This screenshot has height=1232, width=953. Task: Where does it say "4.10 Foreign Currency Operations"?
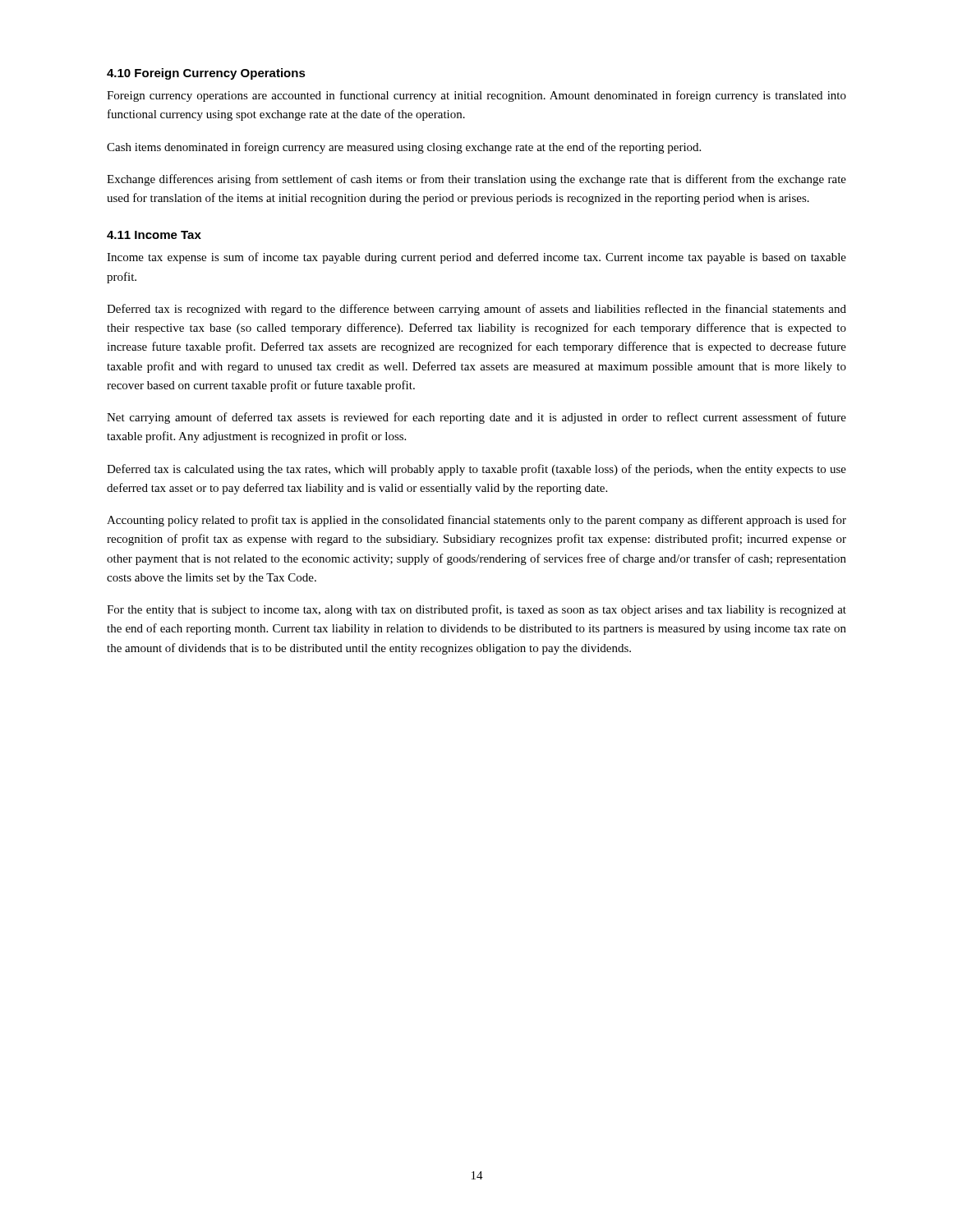[206, 73]
